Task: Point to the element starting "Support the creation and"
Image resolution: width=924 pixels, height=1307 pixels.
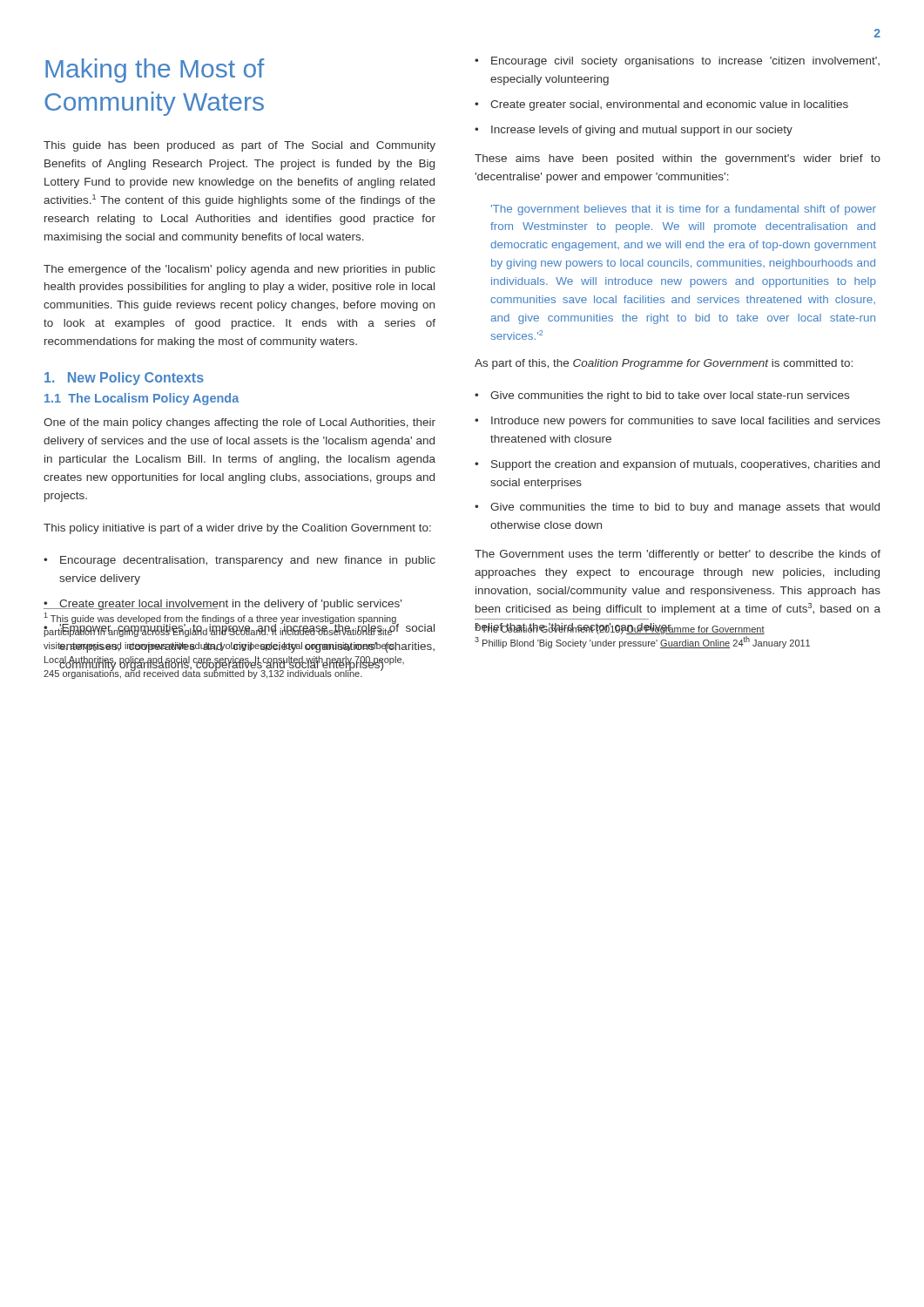Action: click(x=685, y=473)
